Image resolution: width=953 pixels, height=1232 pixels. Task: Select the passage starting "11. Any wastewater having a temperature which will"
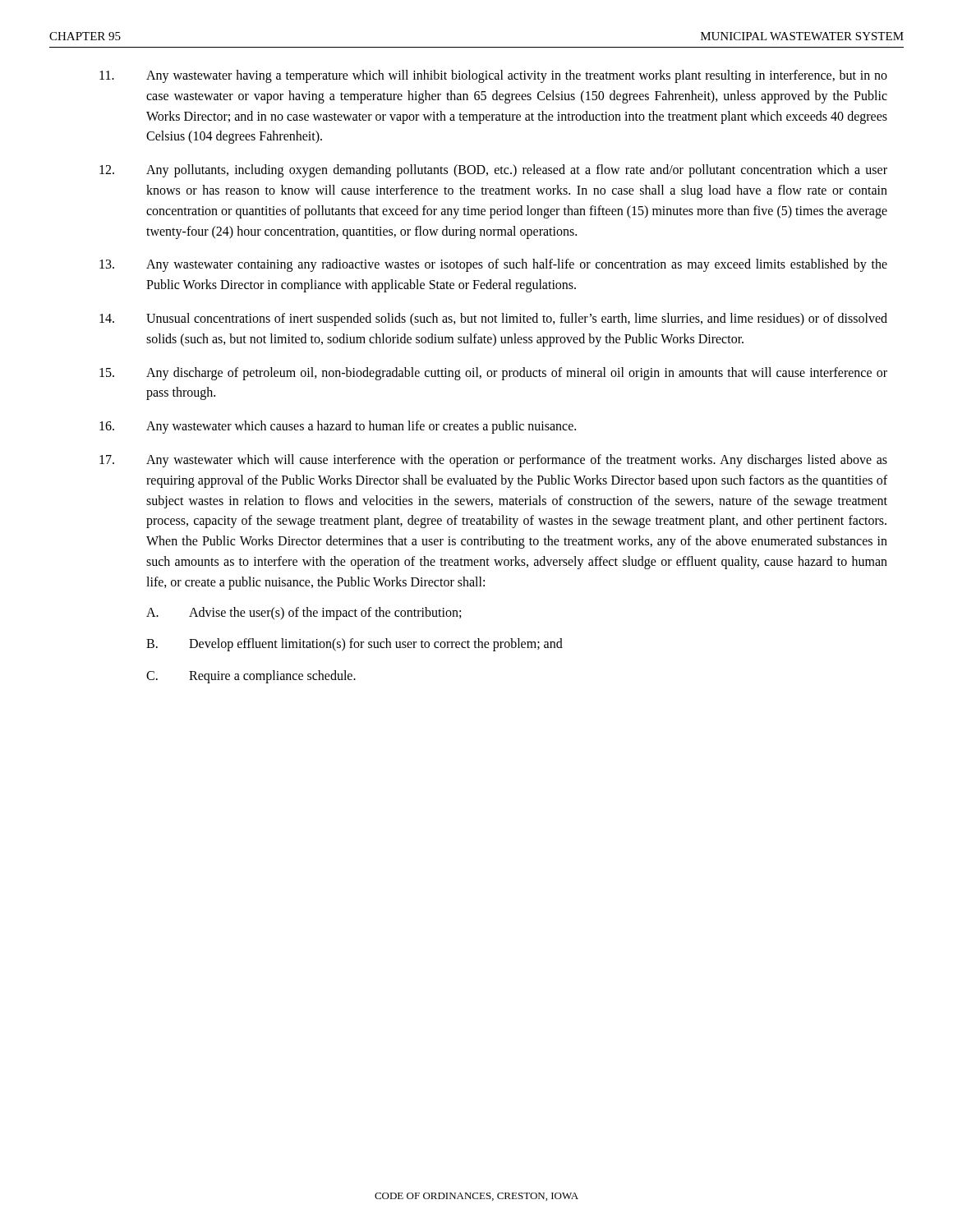point(493,106)
